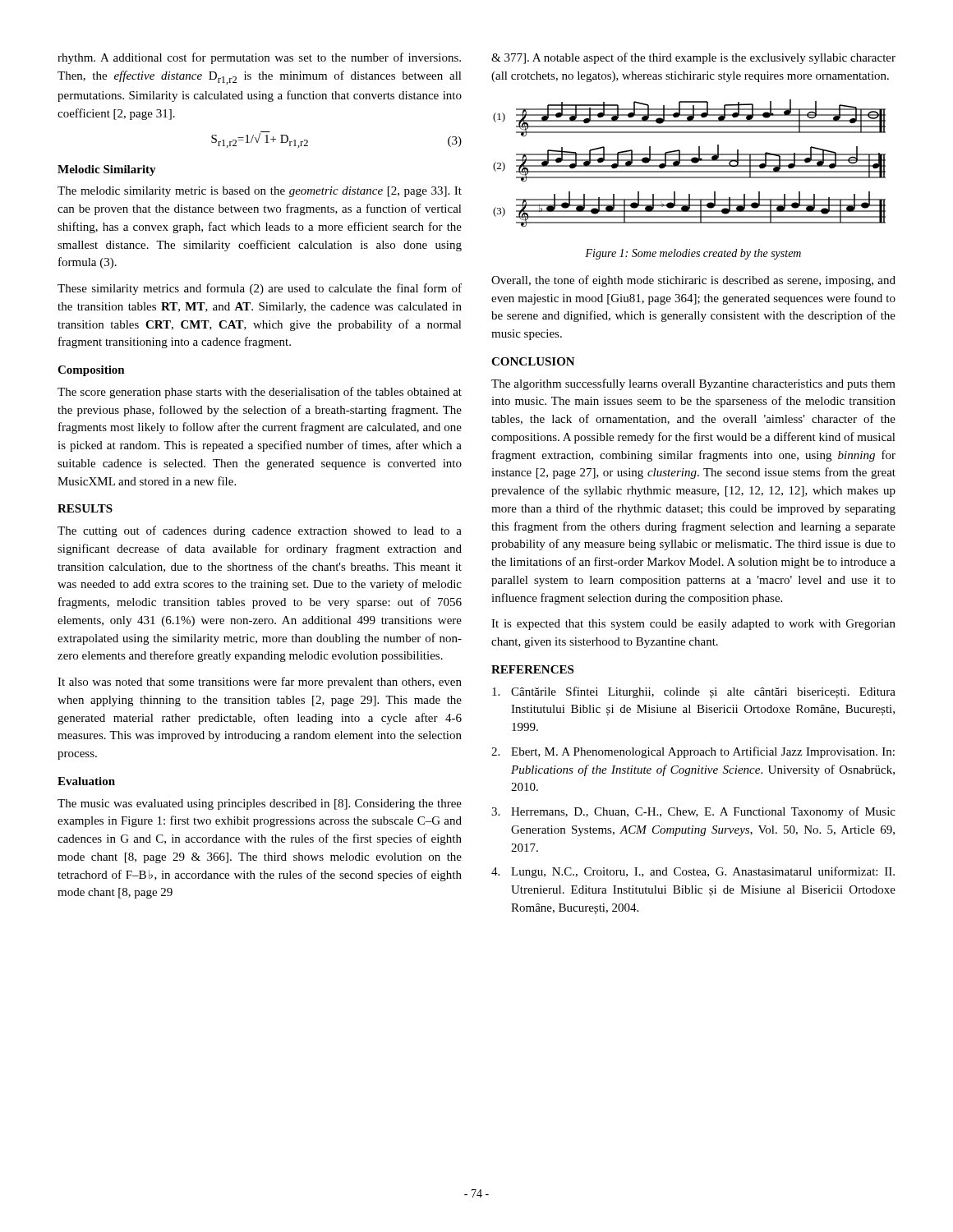Click on the region starting "These similarity metrics and formula (2) are used"
Viewport: 953px width, 1232px height.
[260, 316]
